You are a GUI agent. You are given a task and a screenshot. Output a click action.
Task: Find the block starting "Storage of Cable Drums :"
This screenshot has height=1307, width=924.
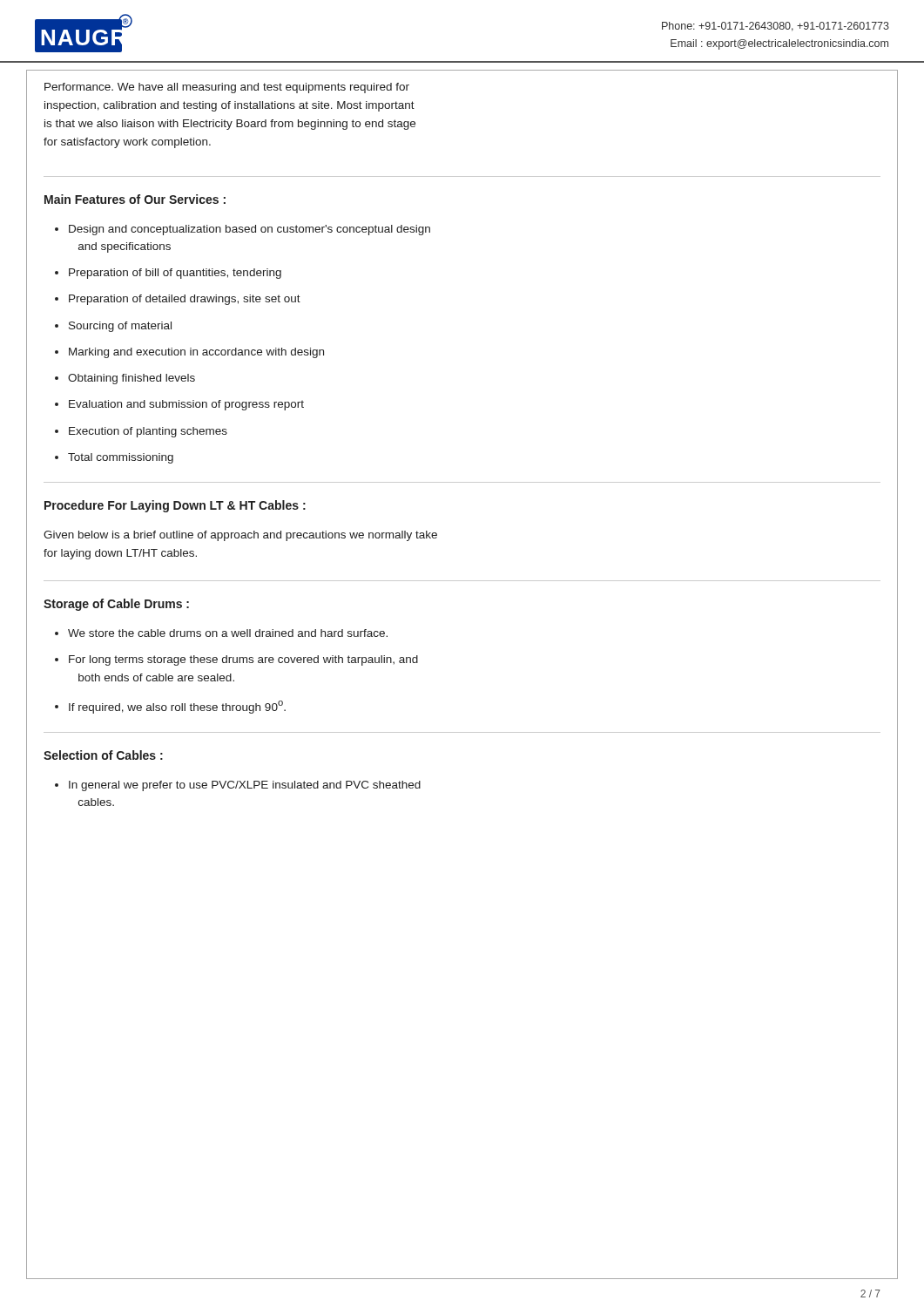coord(117,604)
